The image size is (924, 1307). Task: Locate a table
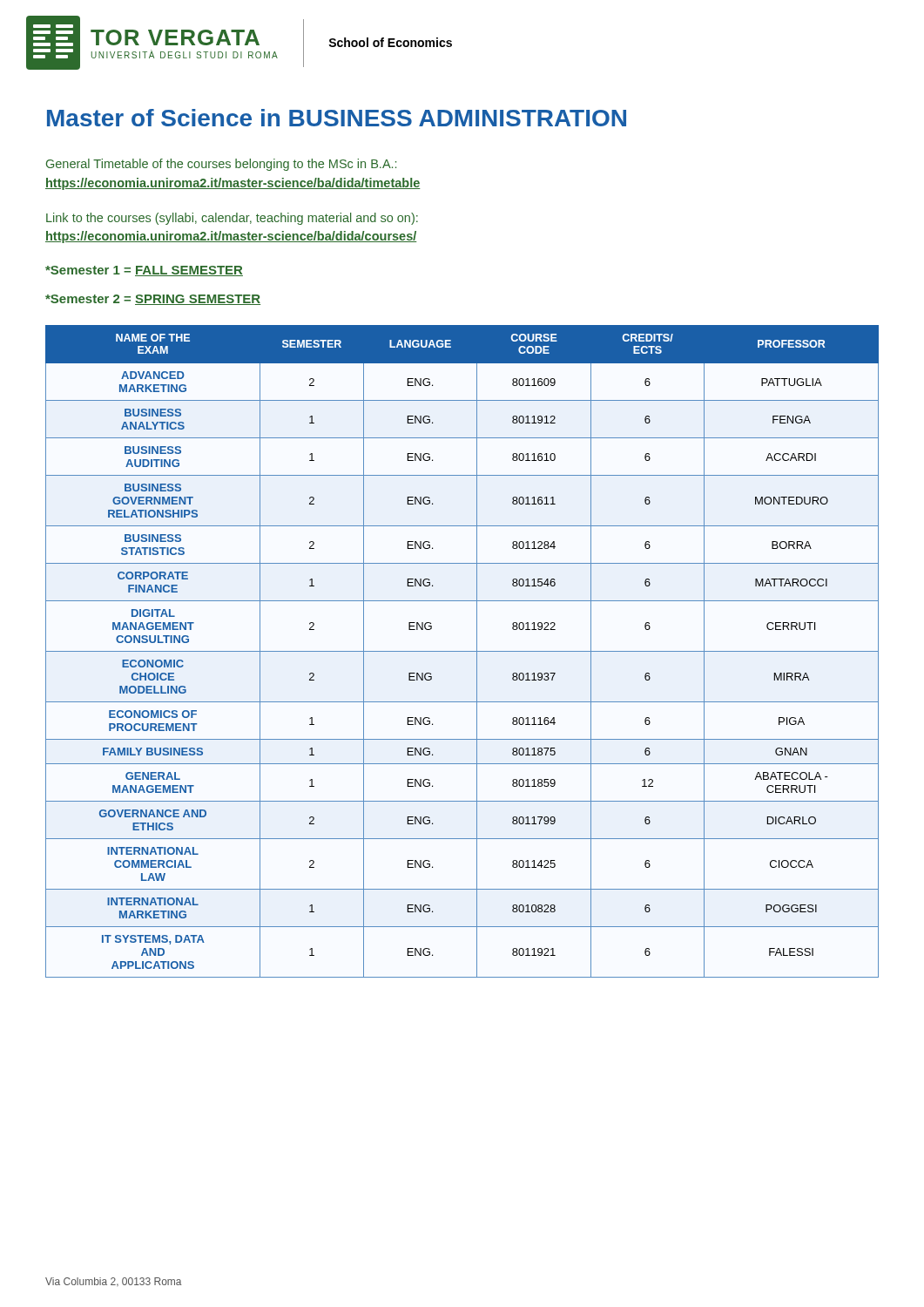pyautogui.click(x=462, y=651)
